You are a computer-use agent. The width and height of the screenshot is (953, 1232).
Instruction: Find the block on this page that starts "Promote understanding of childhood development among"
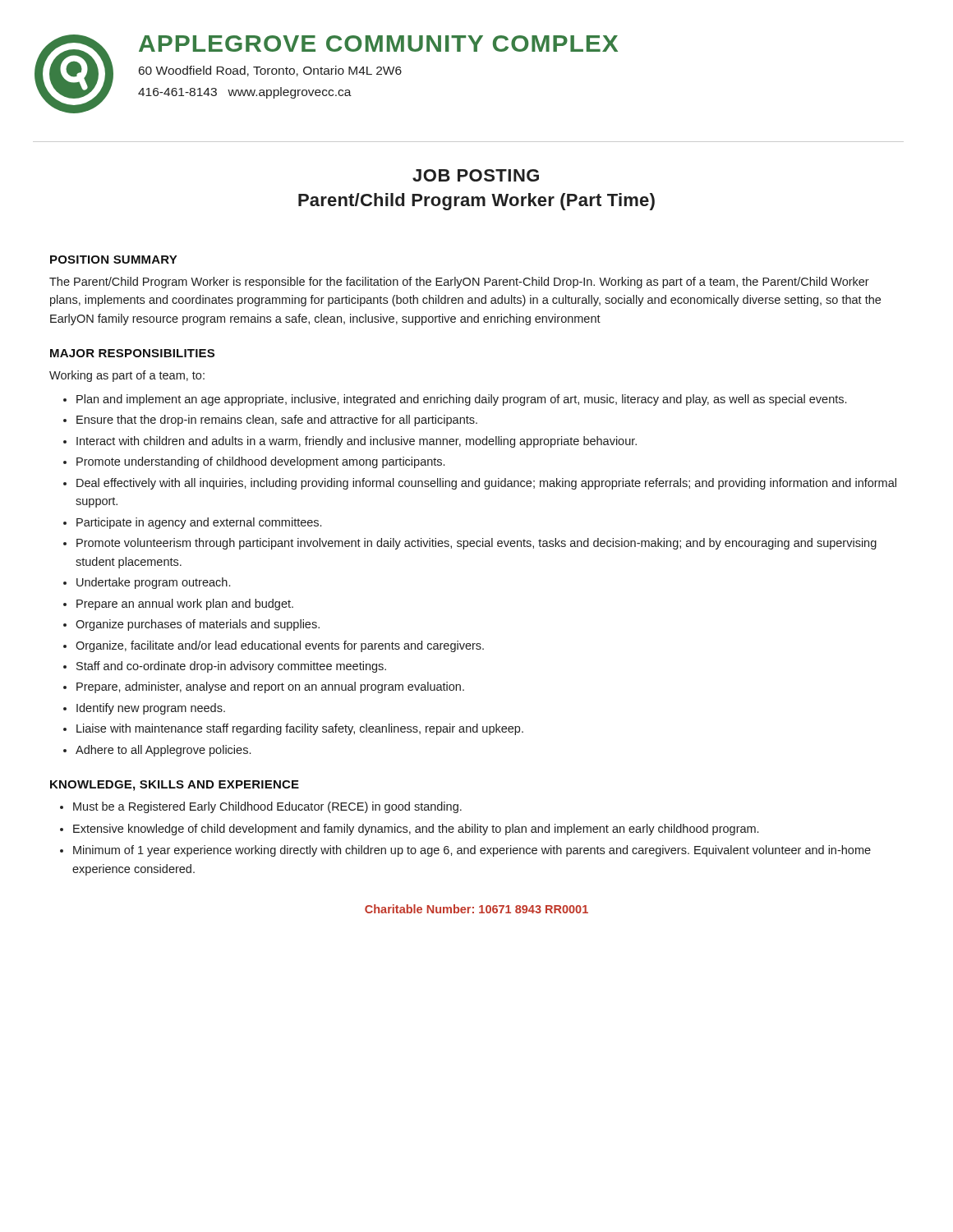tap(261, 462)
